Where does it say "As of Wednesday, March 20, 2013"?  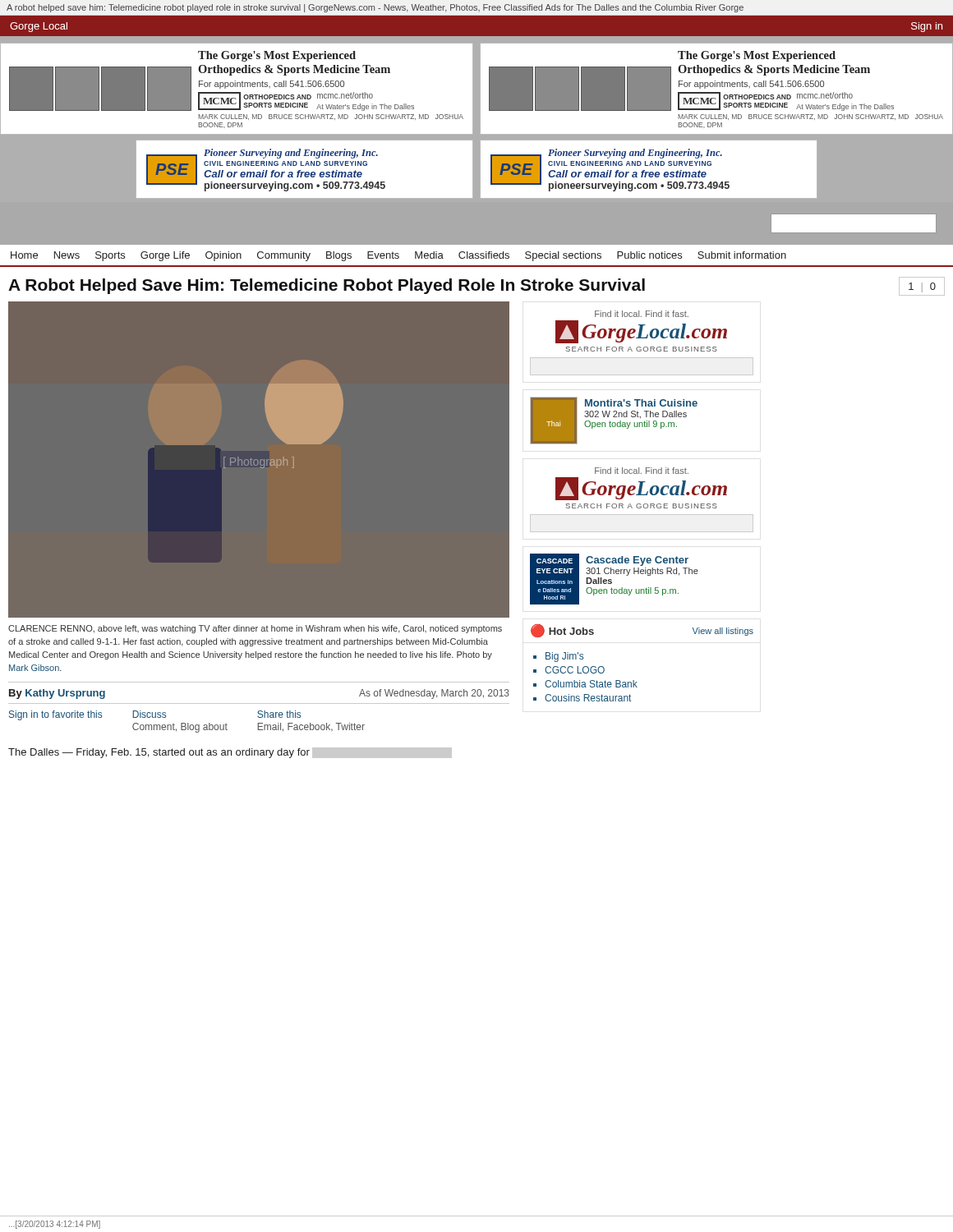(434, 693)
